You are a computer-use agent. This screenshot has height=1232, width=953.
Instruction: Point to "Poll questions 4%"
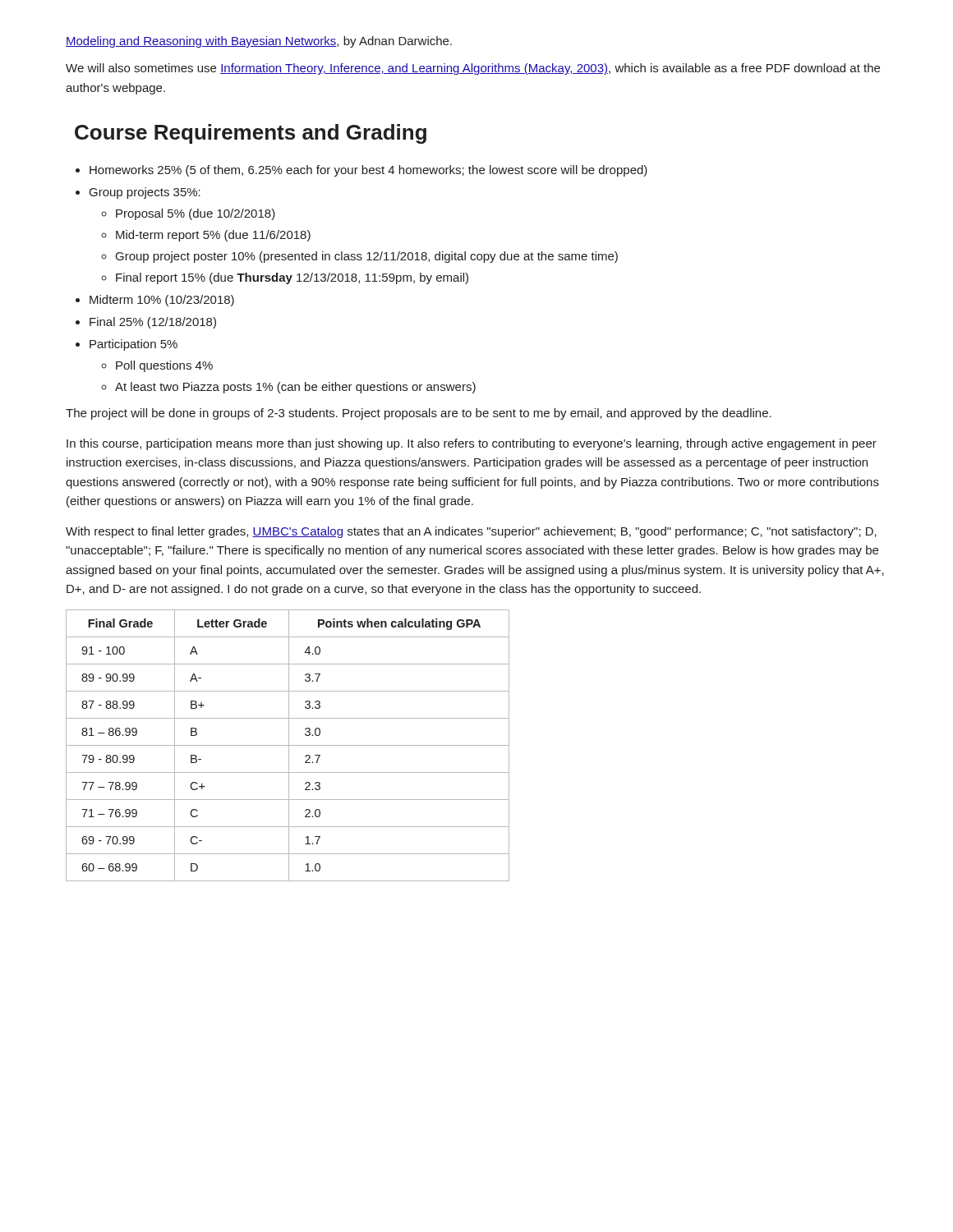tap(164, 365)
